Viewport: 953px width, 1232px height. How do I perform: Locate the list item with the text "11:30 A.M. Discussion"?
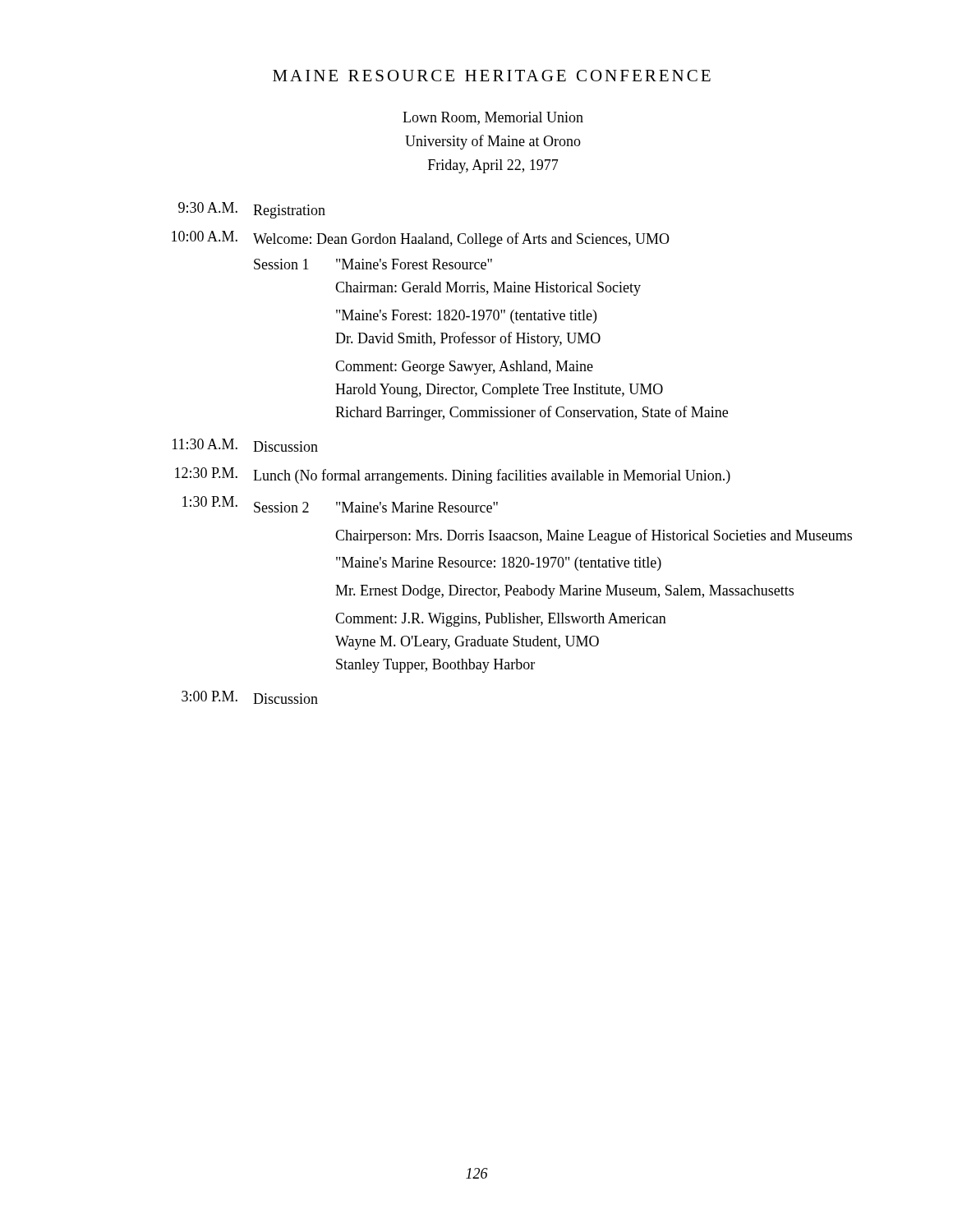click(198, 445)
